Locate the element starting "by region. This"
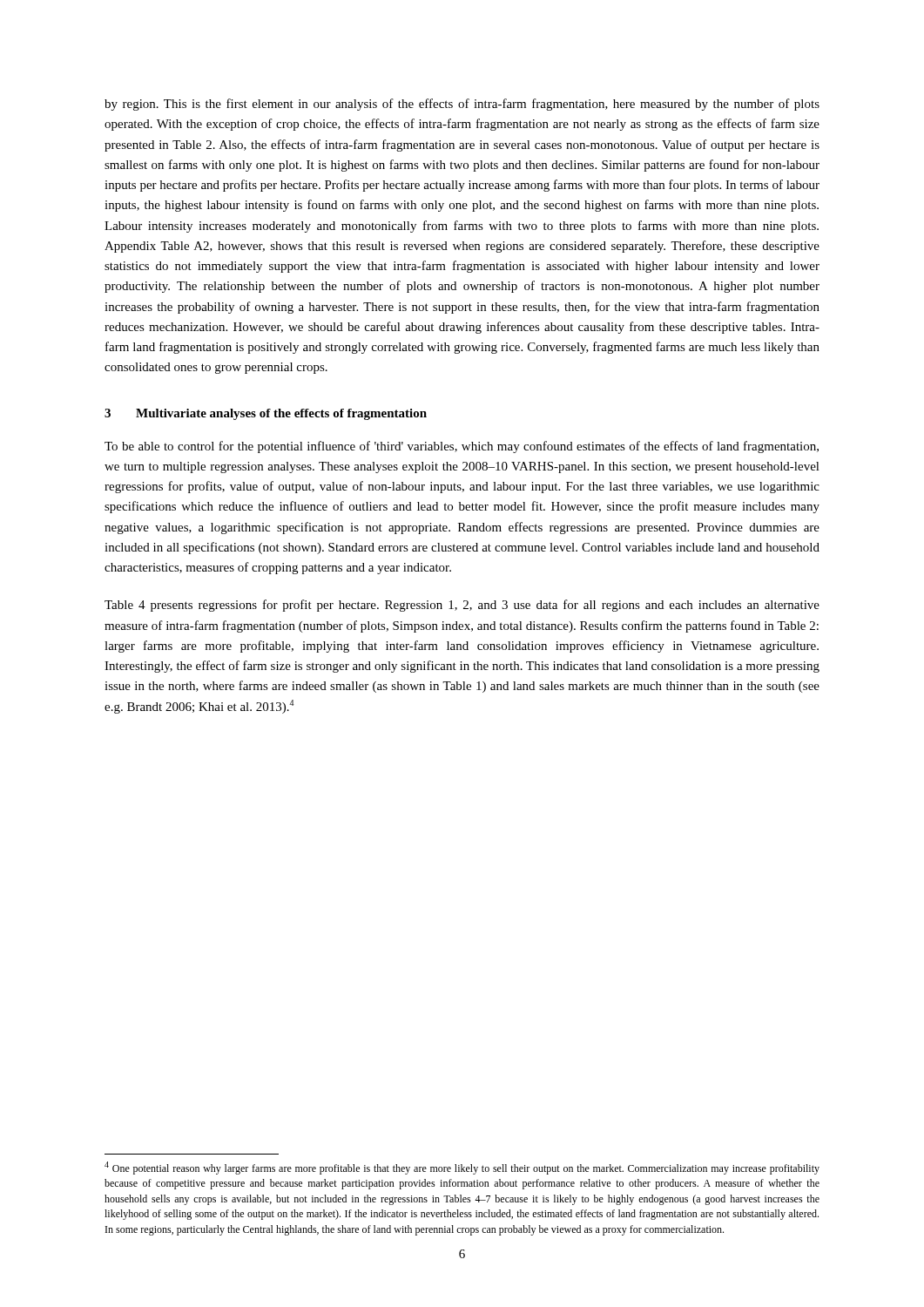Screen dimensions: 1307x924 pos(462,235)
